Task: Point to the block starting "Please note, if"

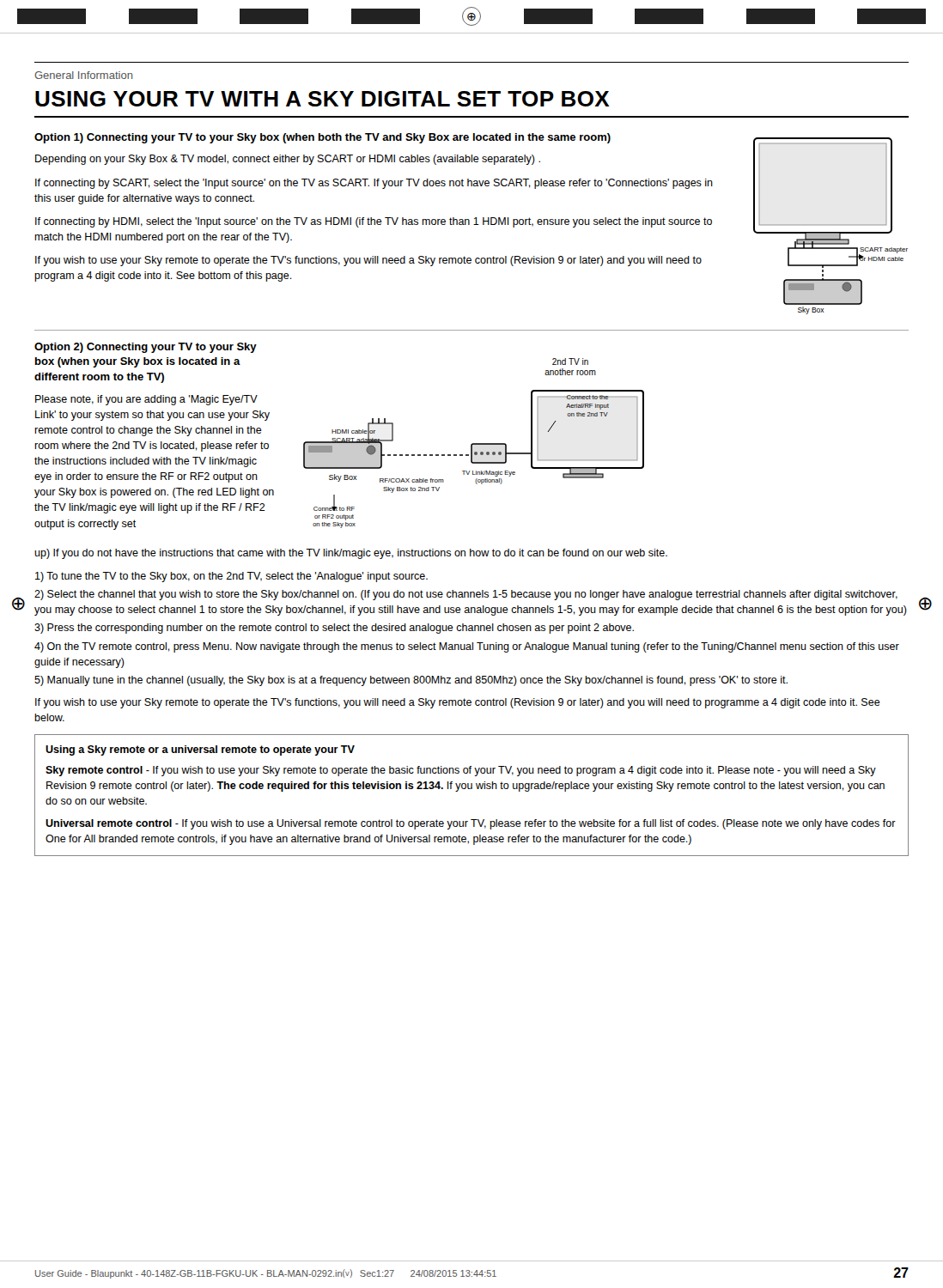Action: pyautogui.click(x=154, y=461)
